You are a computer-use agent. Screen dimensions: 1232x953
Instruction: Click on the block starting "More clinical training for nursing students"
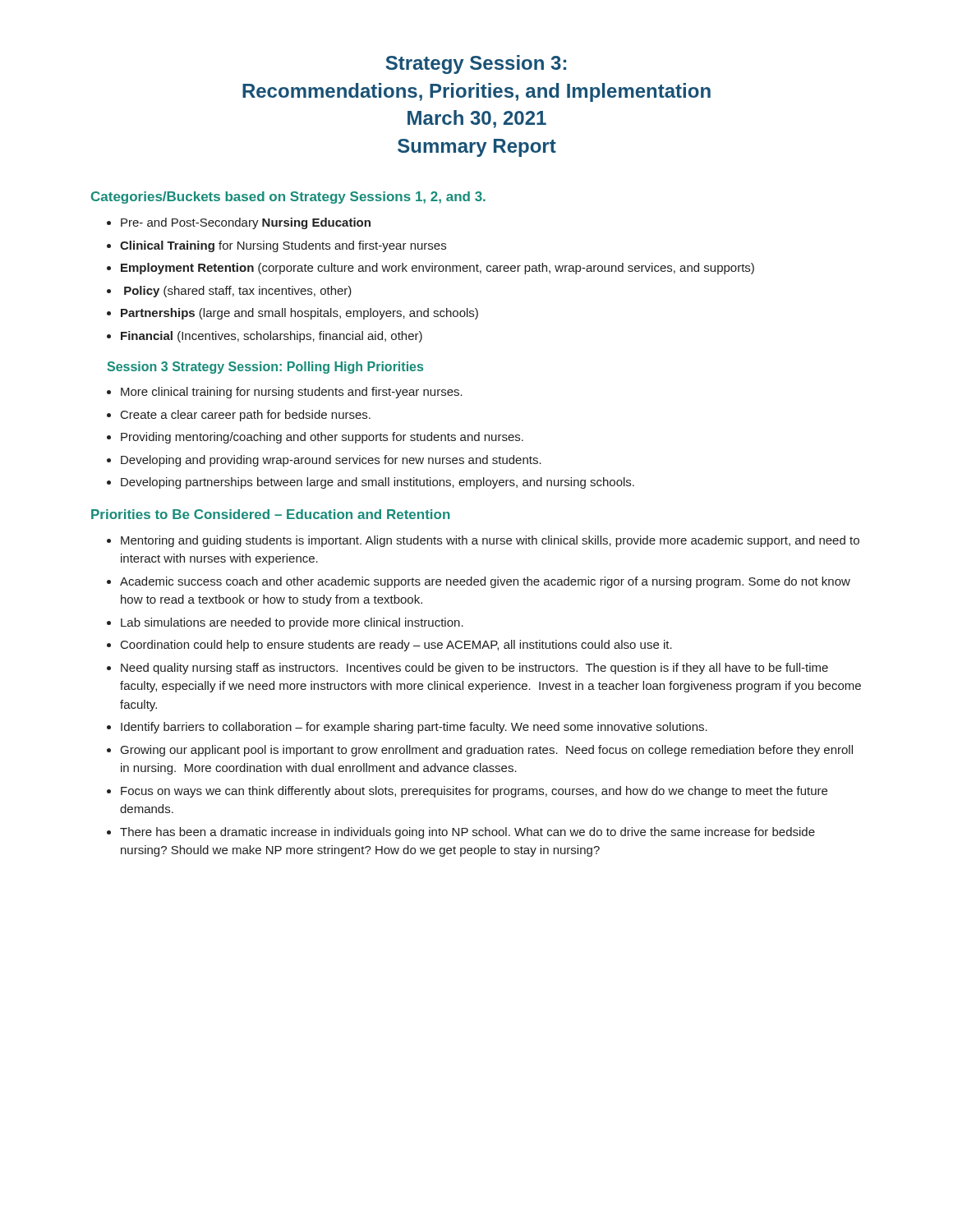pos(292,393)
